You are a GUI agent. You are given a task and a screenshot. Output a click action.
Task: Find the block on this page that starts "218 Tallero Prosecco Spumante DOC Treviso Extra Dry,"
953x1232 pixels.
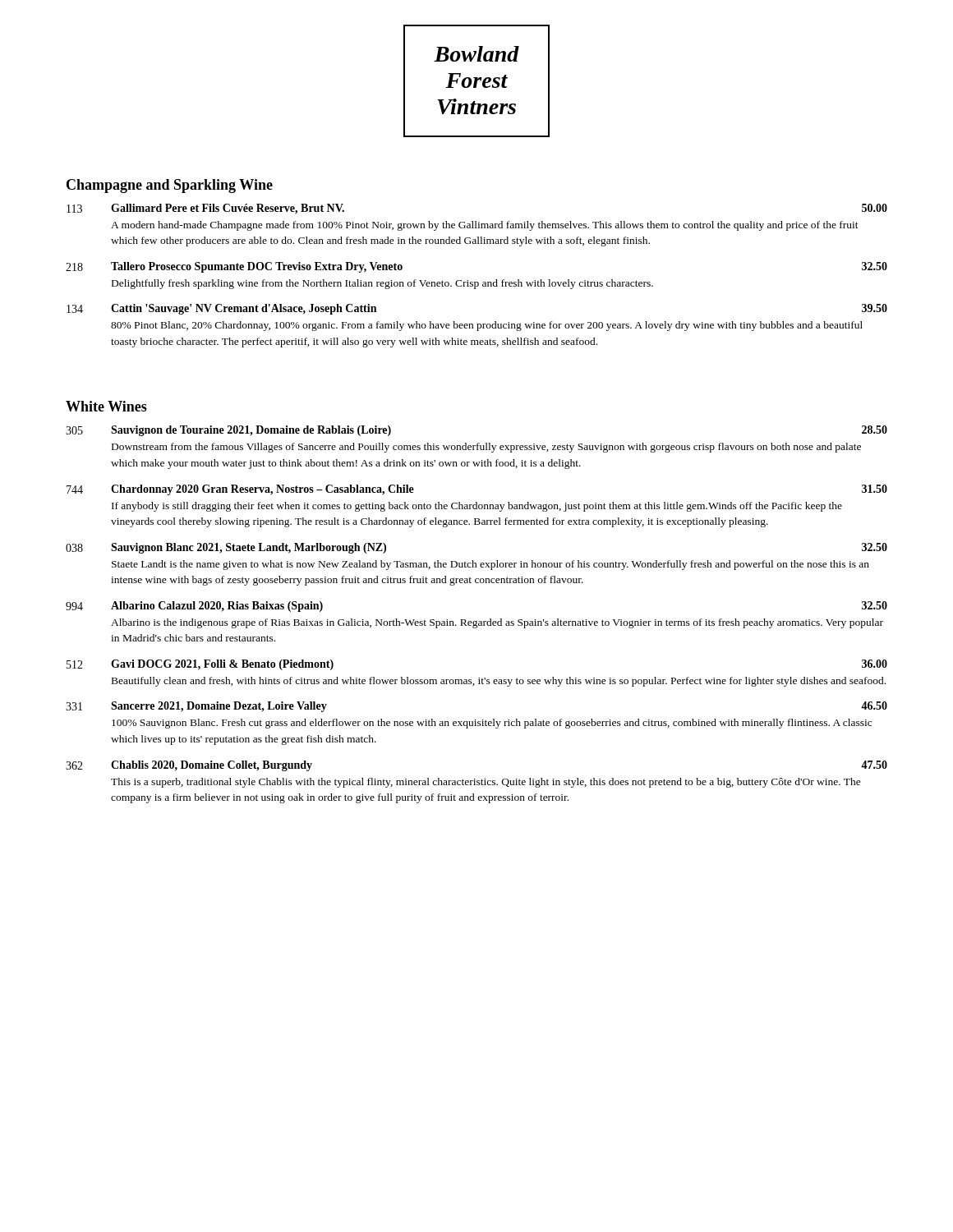(x=476, y=276)
